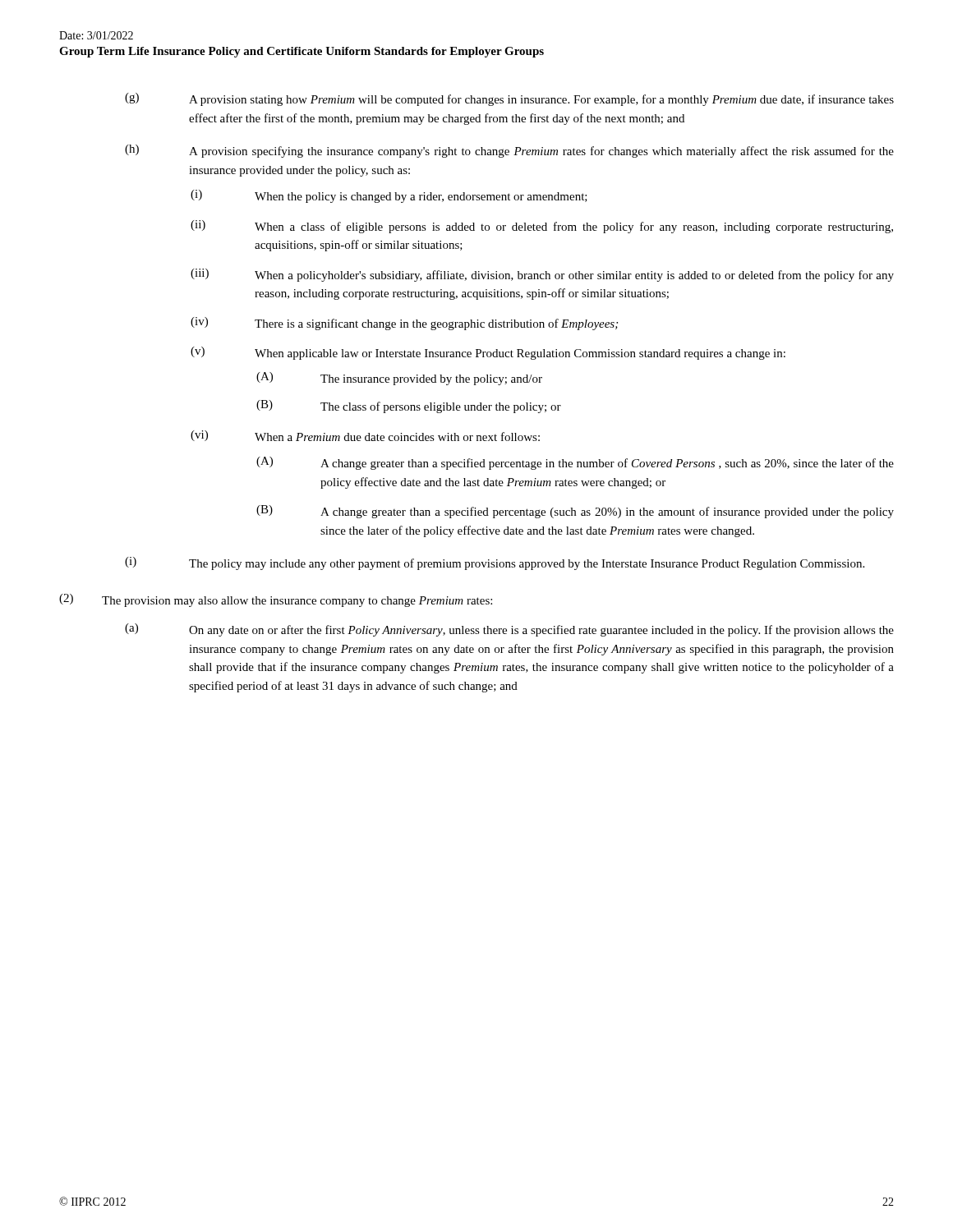Select the list item that reads "(h) A provision specifying the insurance"
953x1232 pixels.
[x=509, y=161]
